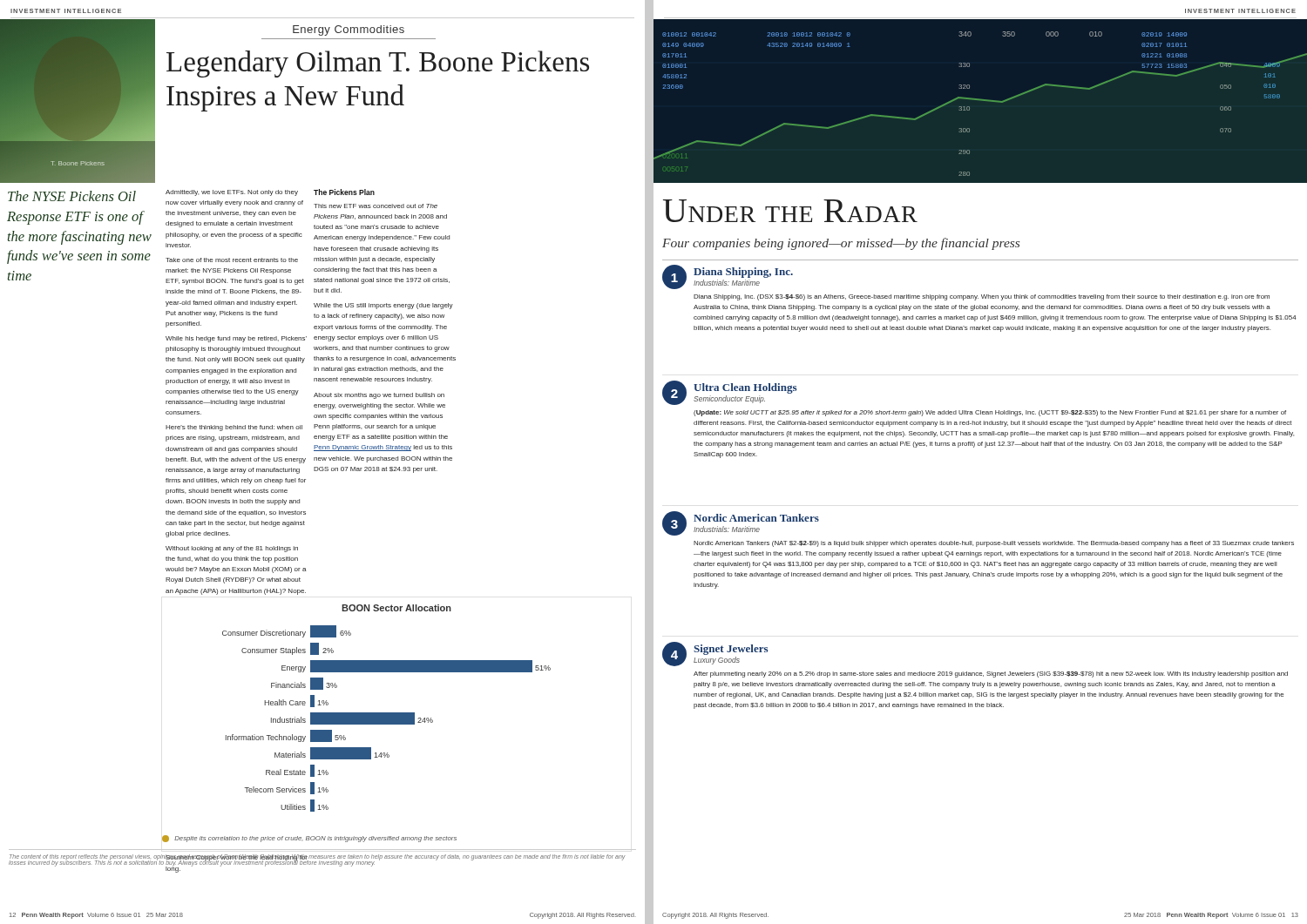Find the bar chart
This screenshot has height=924, width=1307.
click(x=396, y=724)
